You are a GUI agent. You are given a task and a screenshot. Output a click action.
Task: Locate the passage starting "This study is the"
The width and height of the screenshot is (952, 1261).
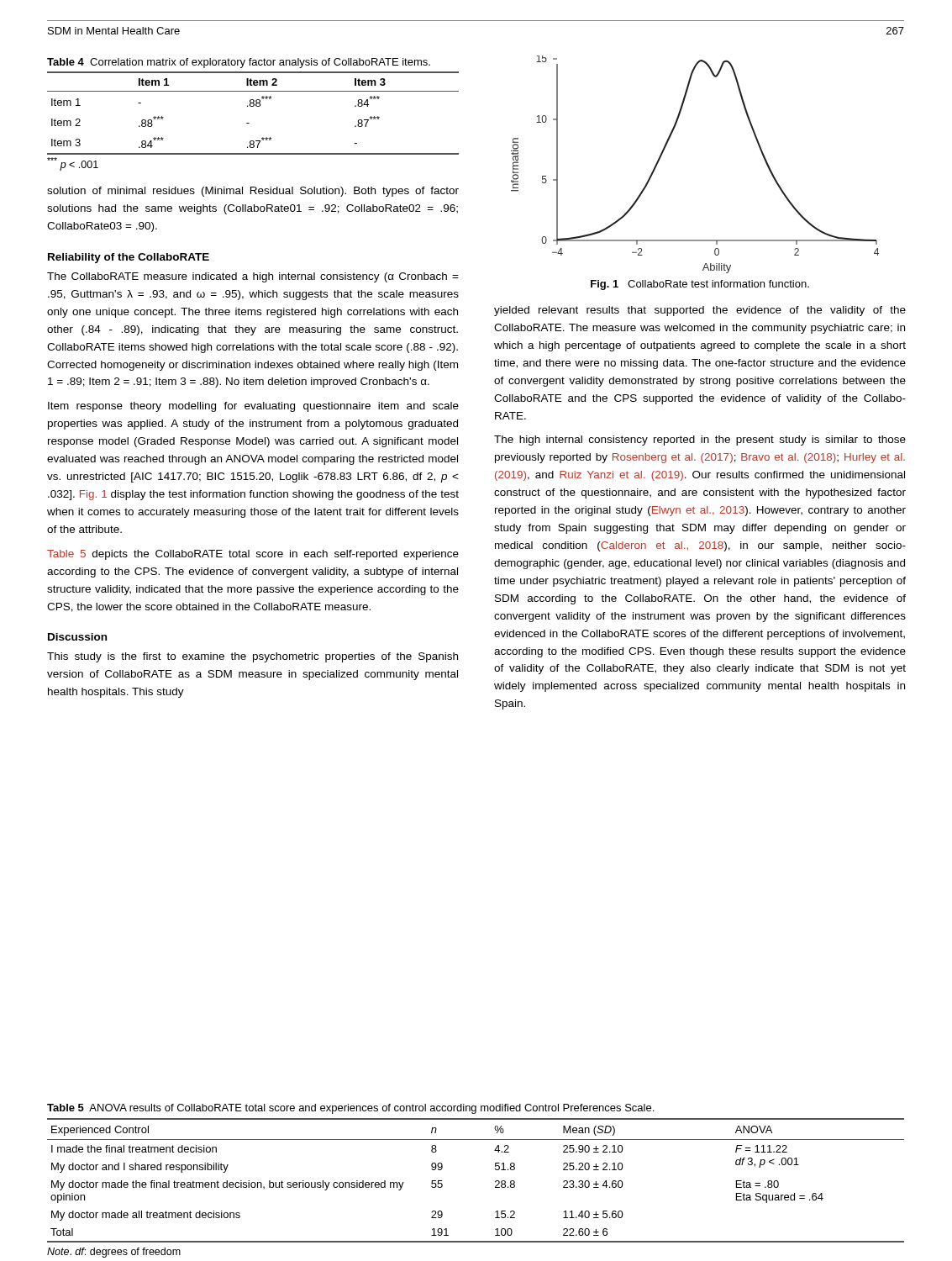pos(253,674)
